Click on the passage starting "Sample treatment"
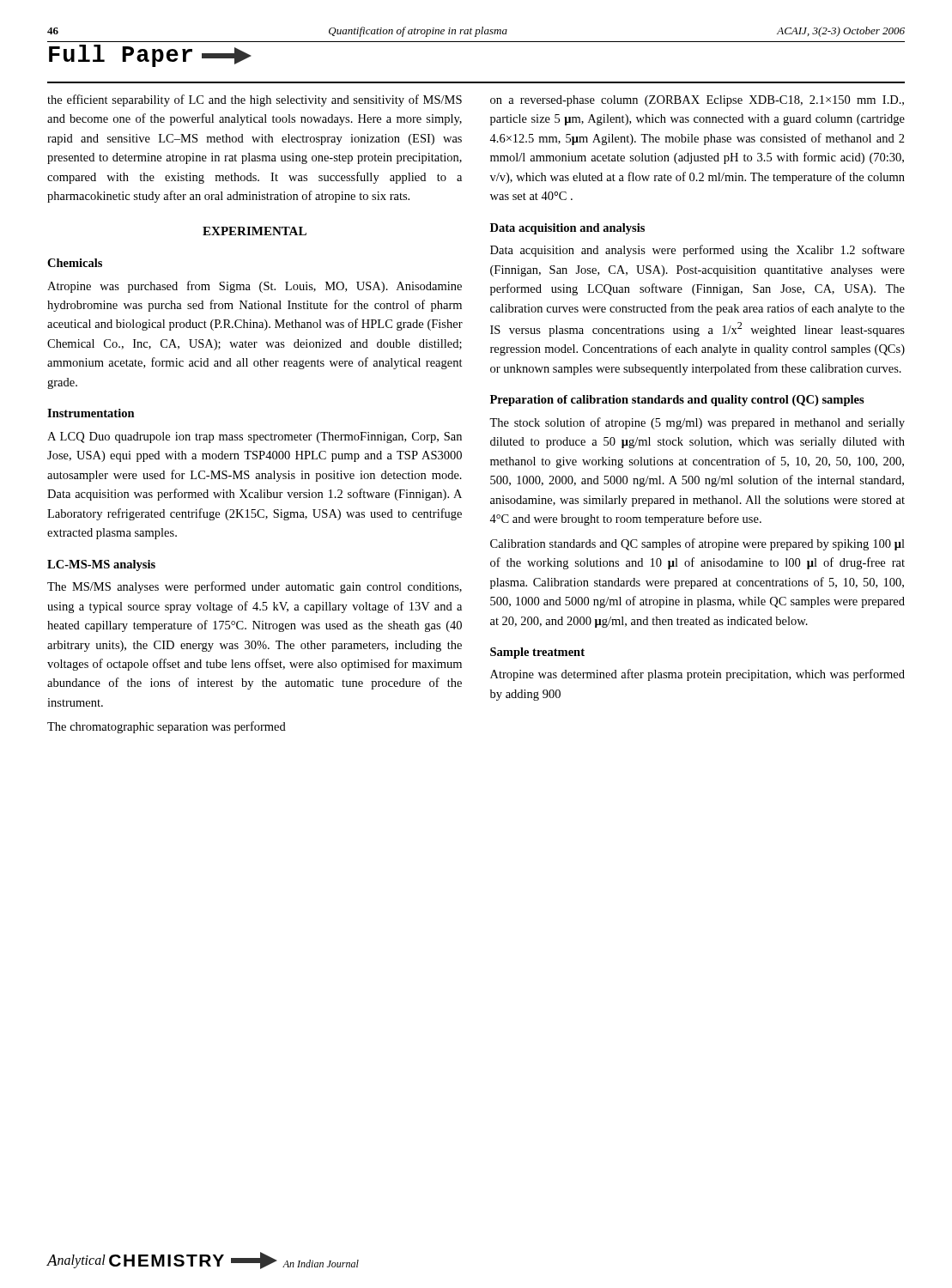Viewport: 952px width, 1288px height. point(537,653)
